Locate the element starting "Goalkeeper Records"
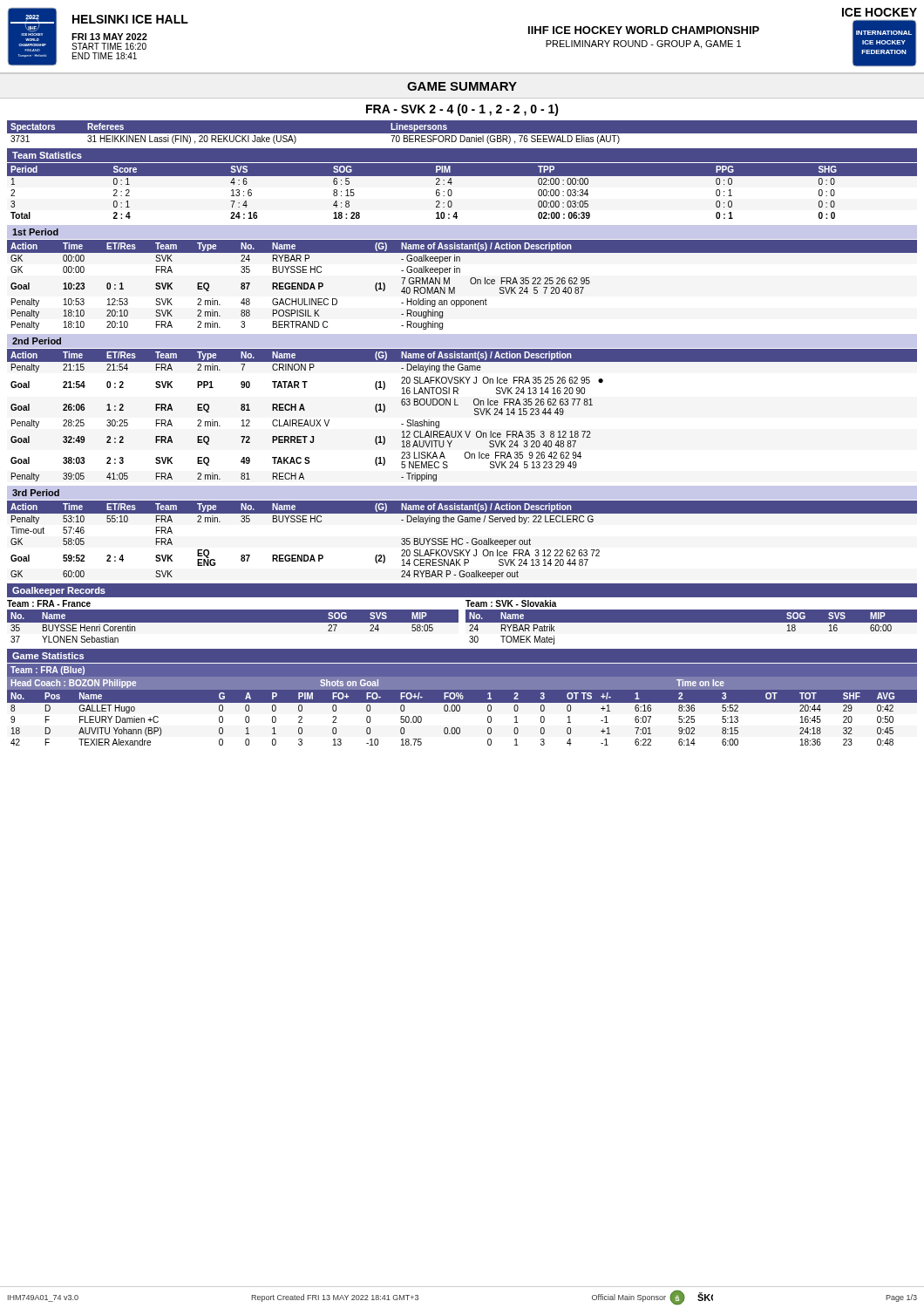The width and height of the screenshot is (924, 1308). click(x=59, y=590)
